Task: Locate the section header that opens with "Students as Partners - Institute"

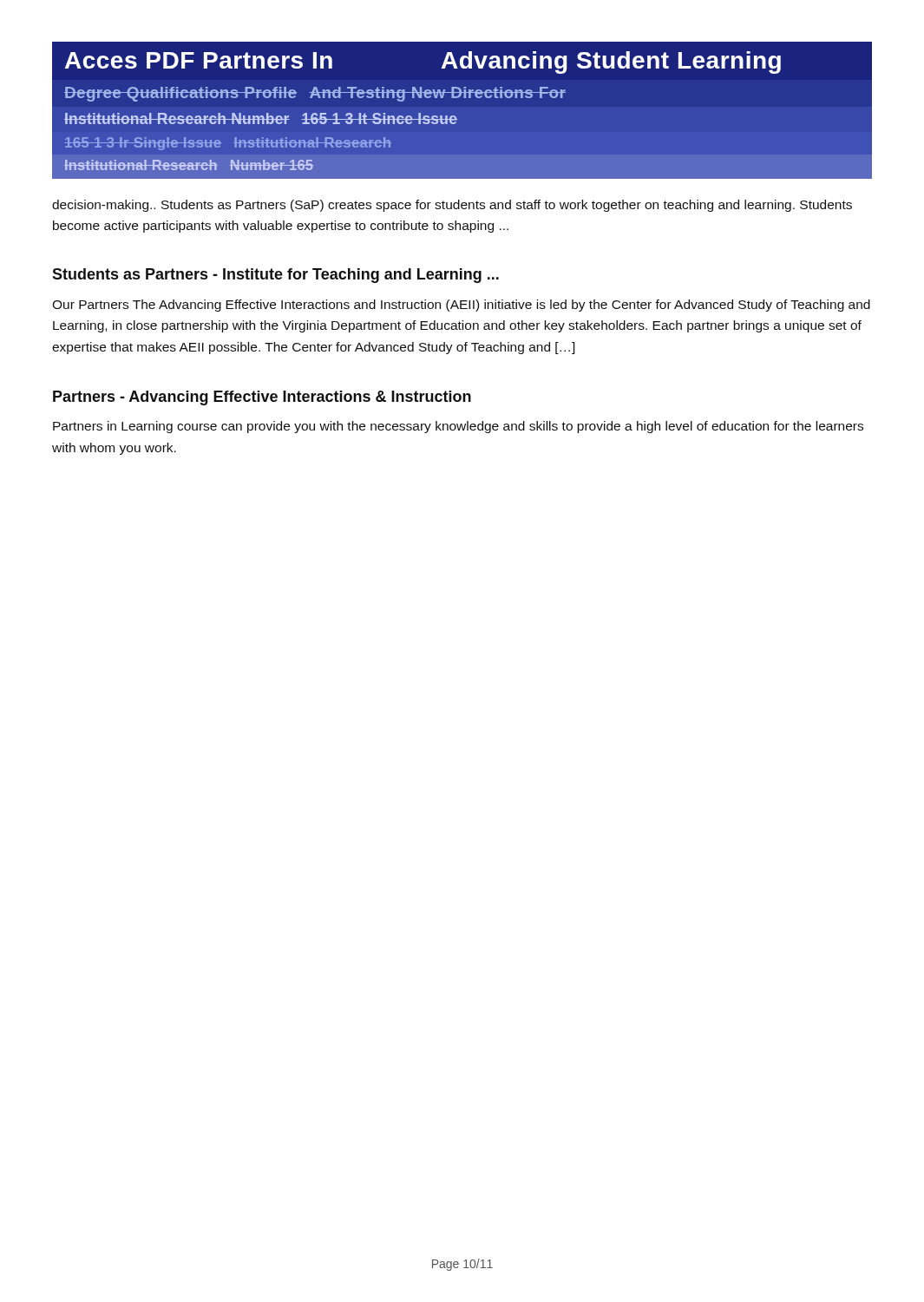Action: point(462,275)
